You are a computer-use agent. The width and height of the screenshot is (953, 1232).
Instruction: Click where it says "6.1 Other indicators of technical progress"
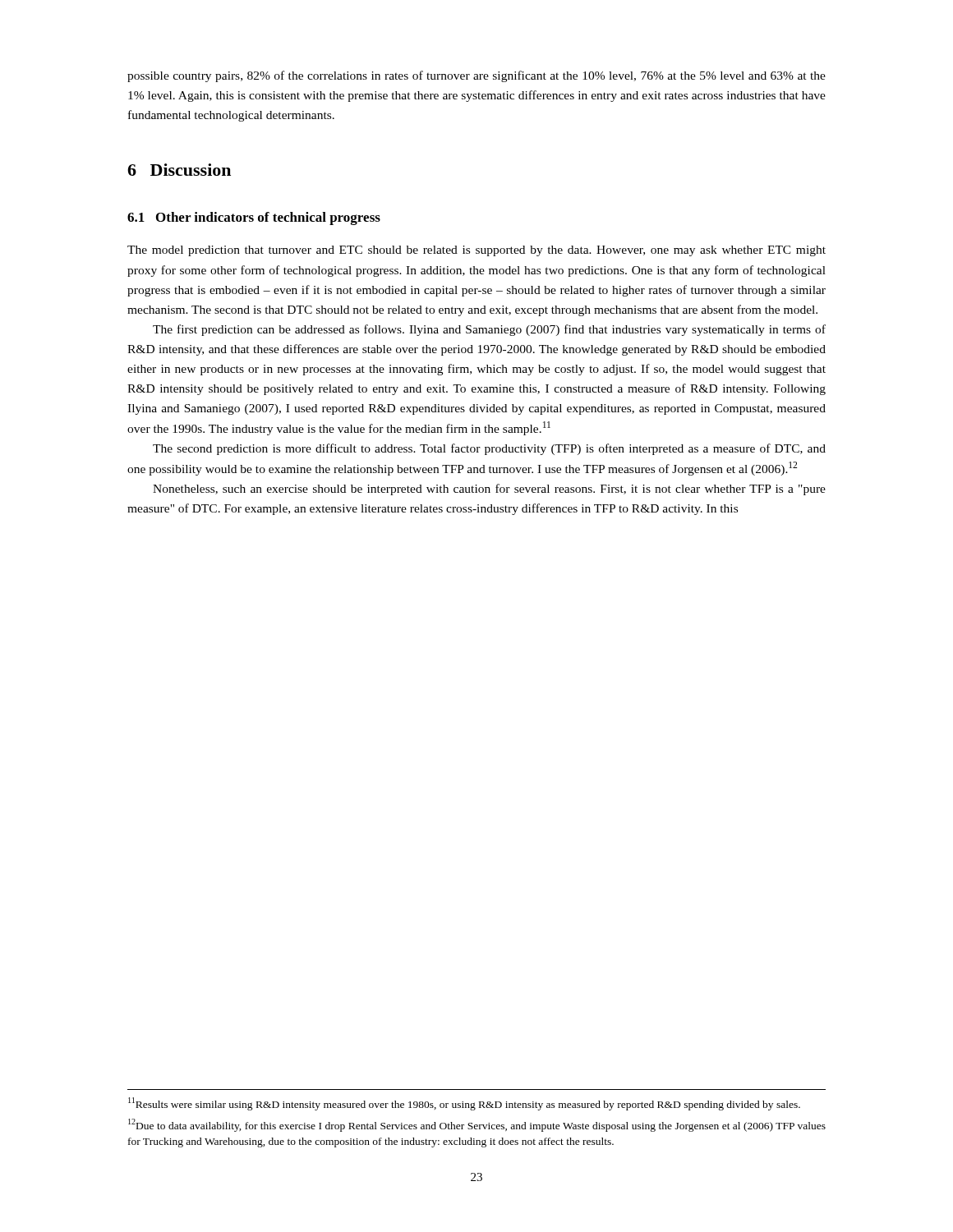tap(254, 217)
